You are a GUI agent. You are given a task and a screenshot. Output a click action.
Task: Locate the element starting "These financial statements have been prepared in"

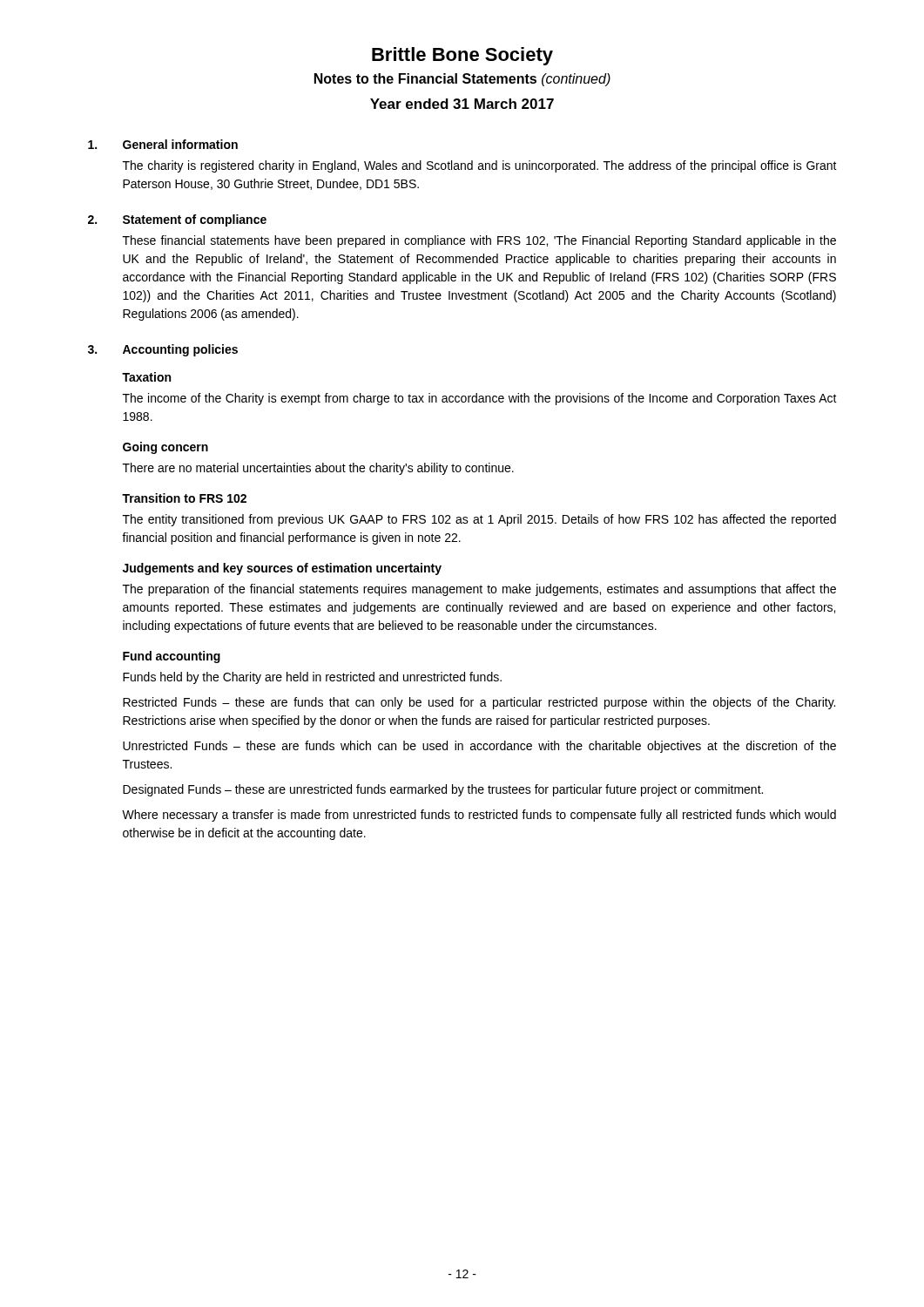(479, 277)
